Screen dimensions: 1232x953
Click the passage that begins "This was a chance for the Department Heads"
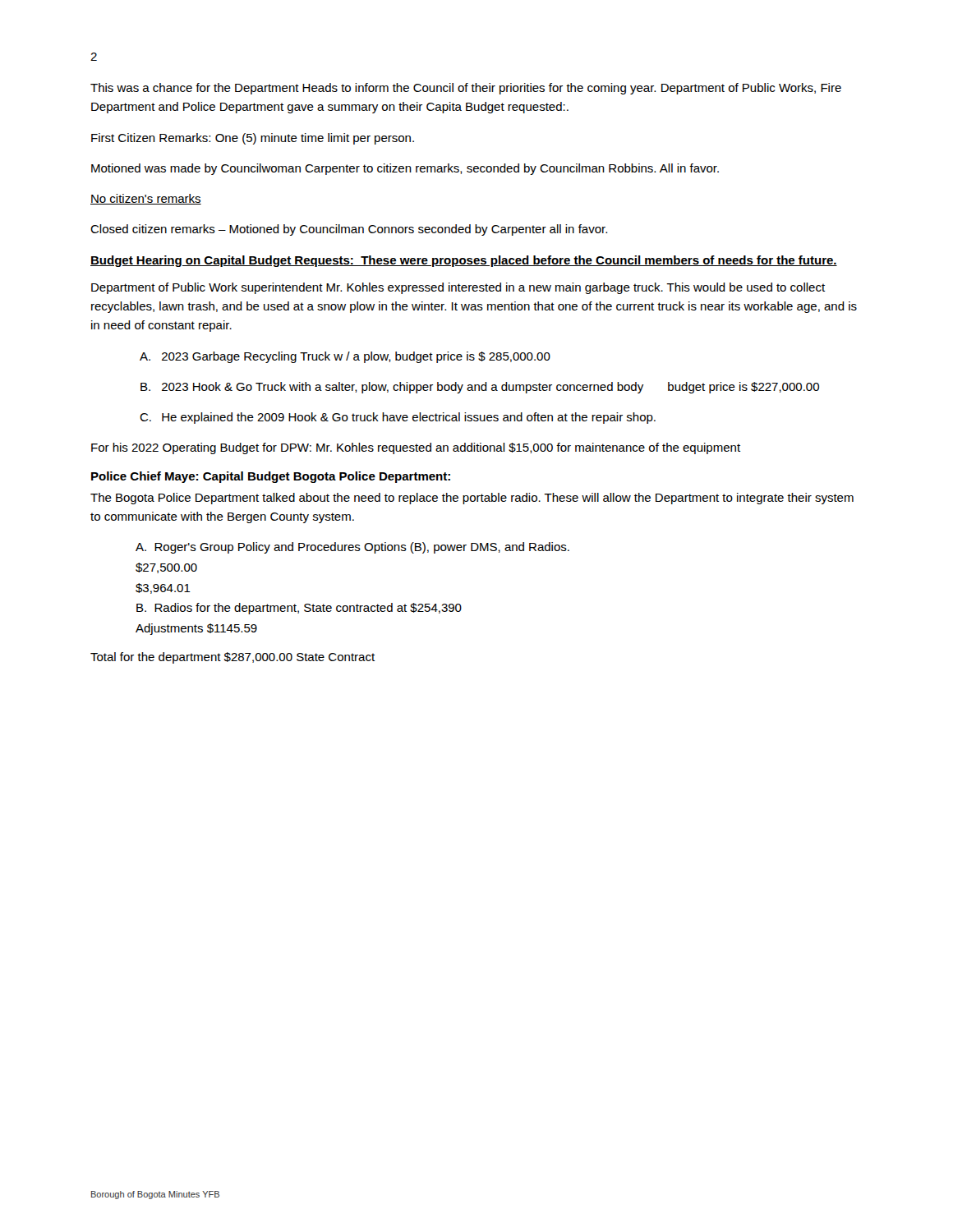[466, 97]
